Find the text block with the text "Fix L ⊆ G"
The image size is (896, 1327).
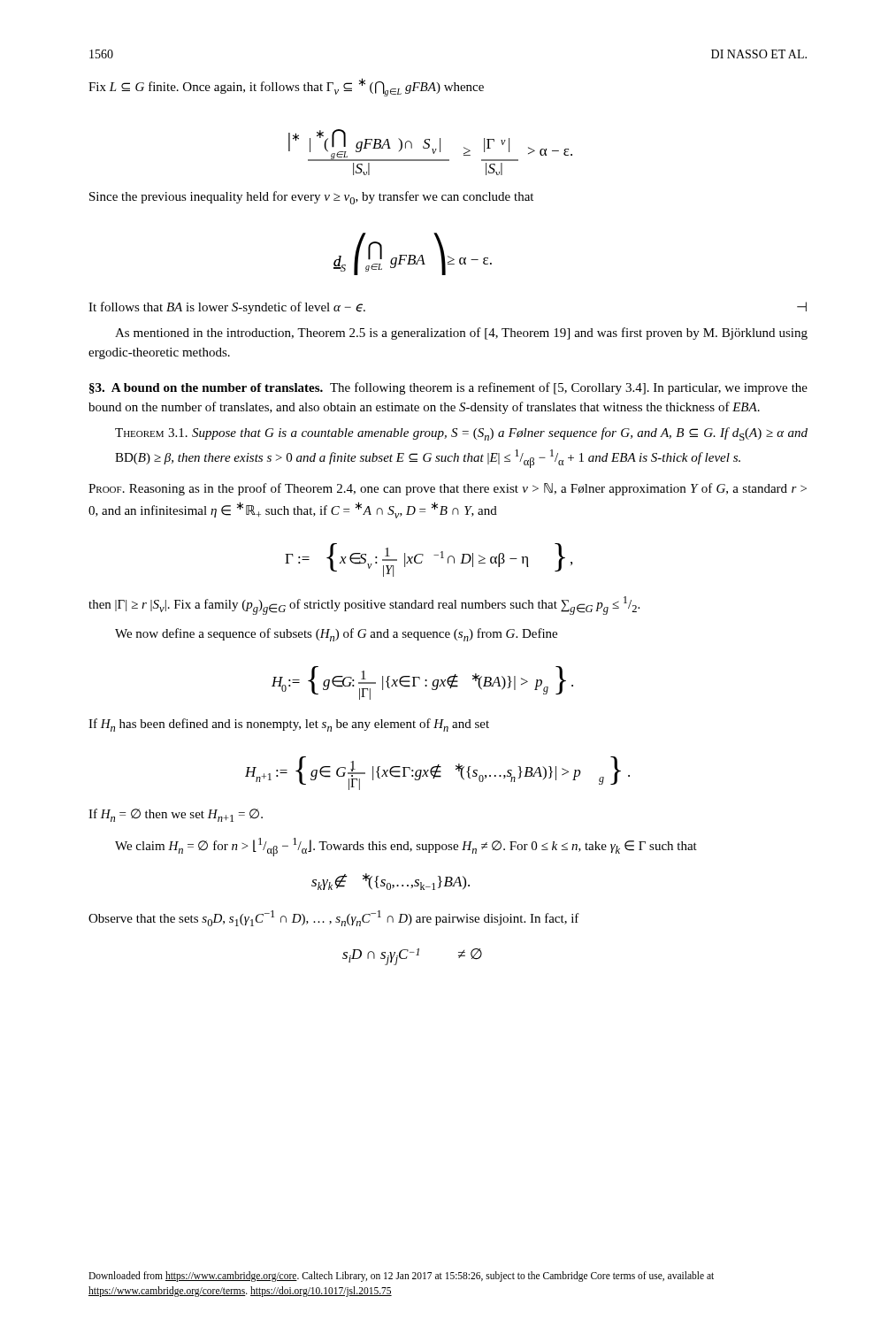click(448, 87)
